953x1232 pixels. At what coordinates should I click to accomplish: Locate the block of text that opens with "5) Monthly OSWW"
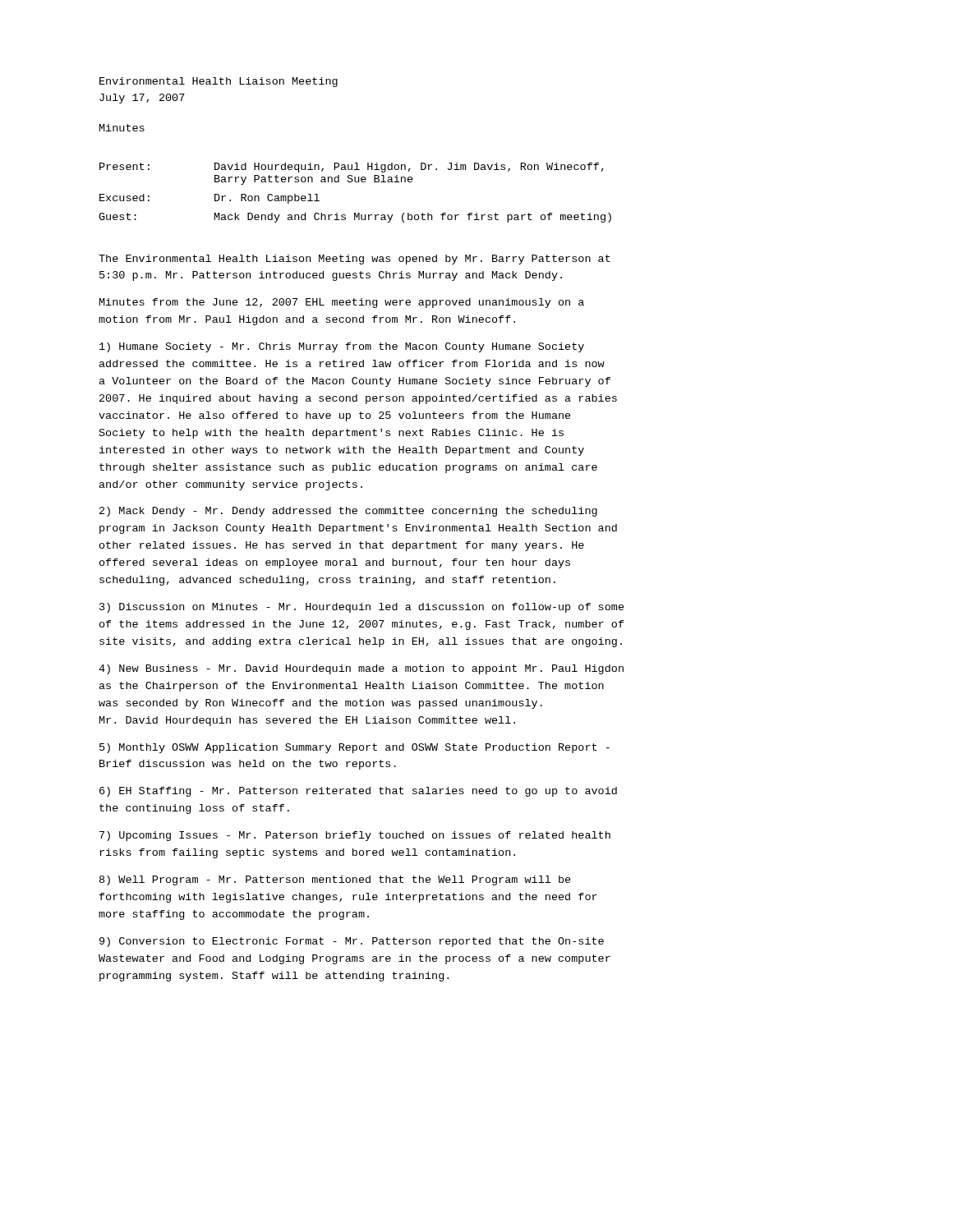(x=355, y=756)
